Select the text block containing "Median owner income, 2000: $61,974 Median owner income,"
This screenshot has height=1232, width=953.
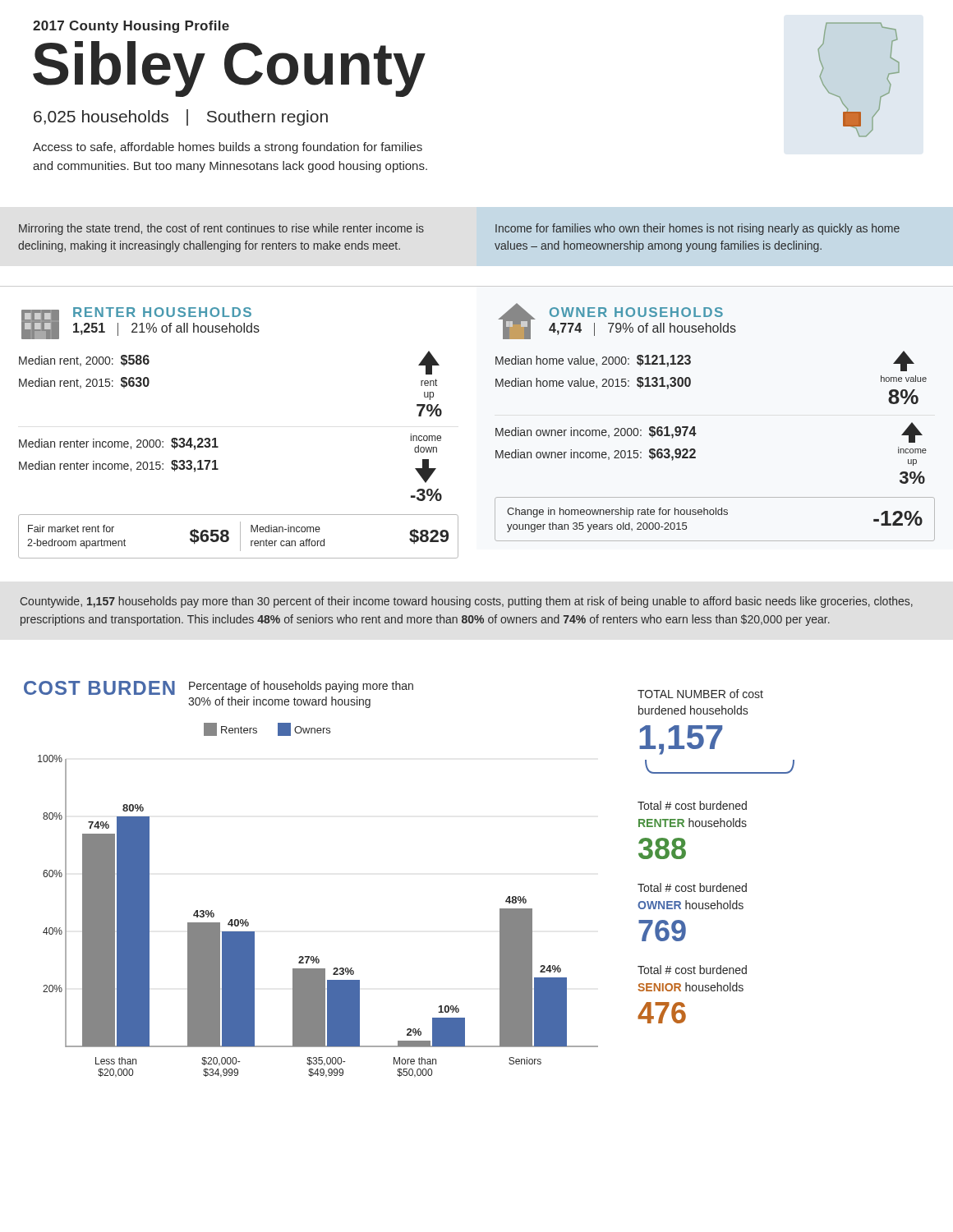[x=595, y=443]
